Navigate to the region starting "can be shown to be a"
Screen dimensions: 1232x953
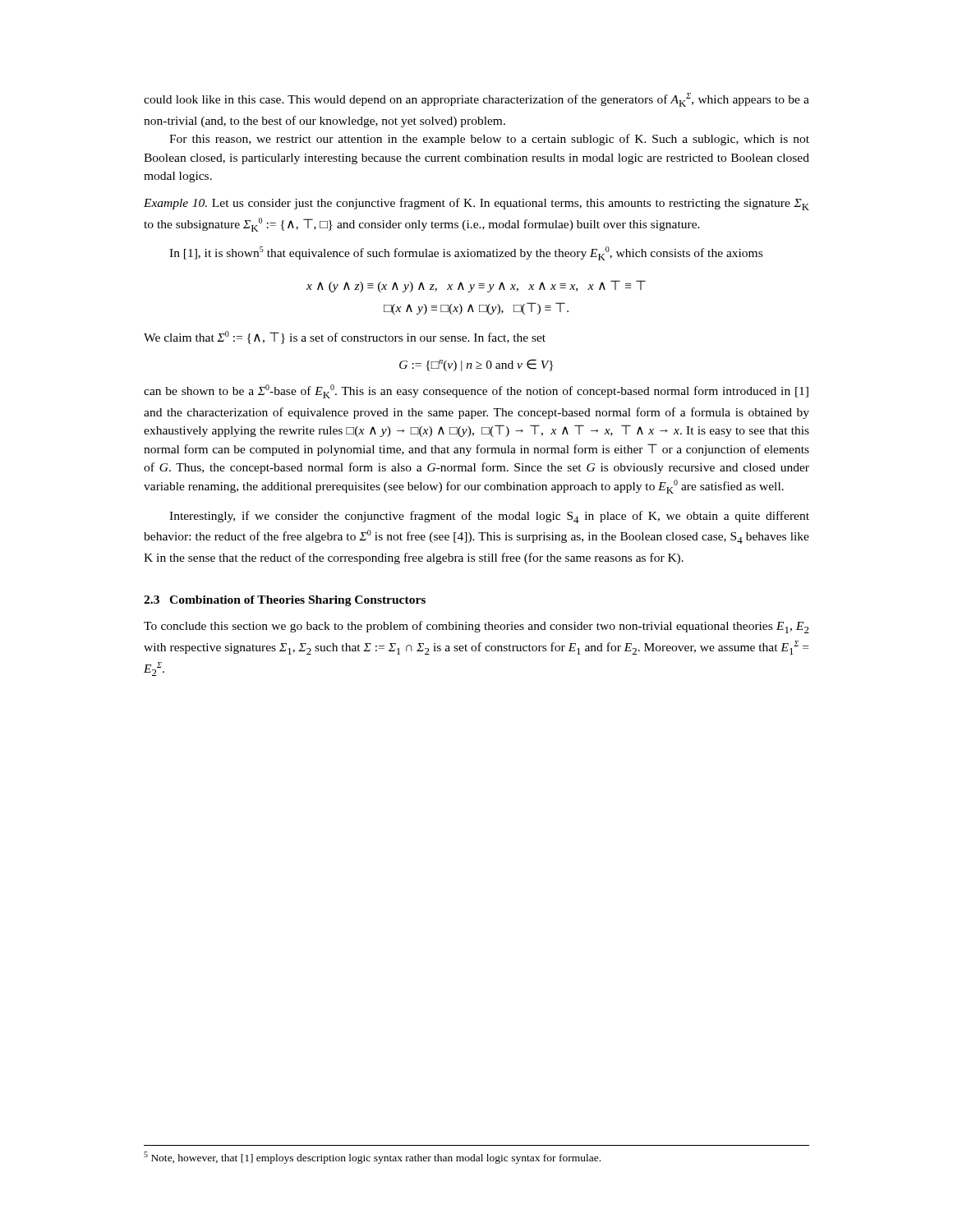coord(476,439)
